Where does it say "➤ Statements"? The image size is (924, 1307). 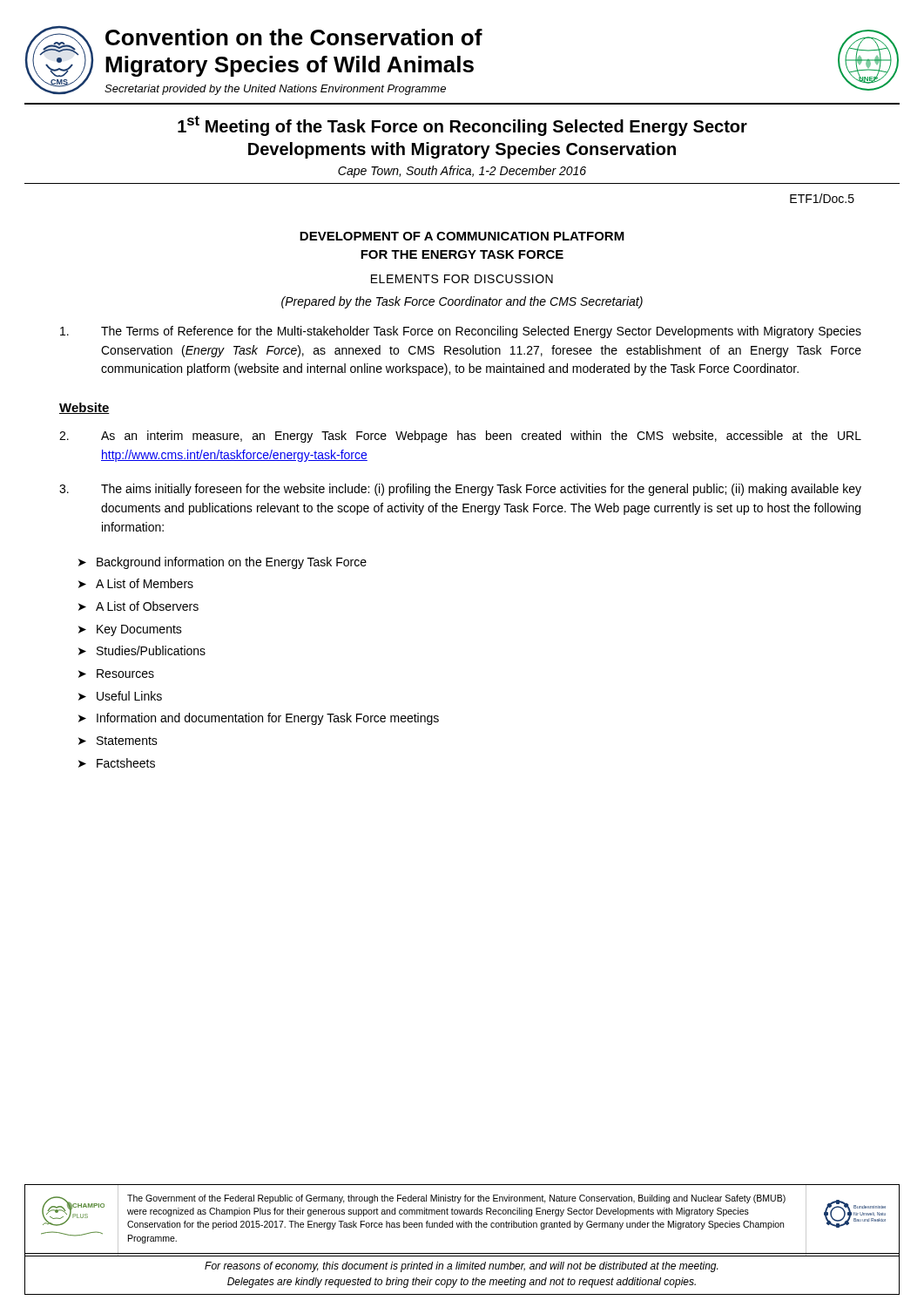pos(118,741)
